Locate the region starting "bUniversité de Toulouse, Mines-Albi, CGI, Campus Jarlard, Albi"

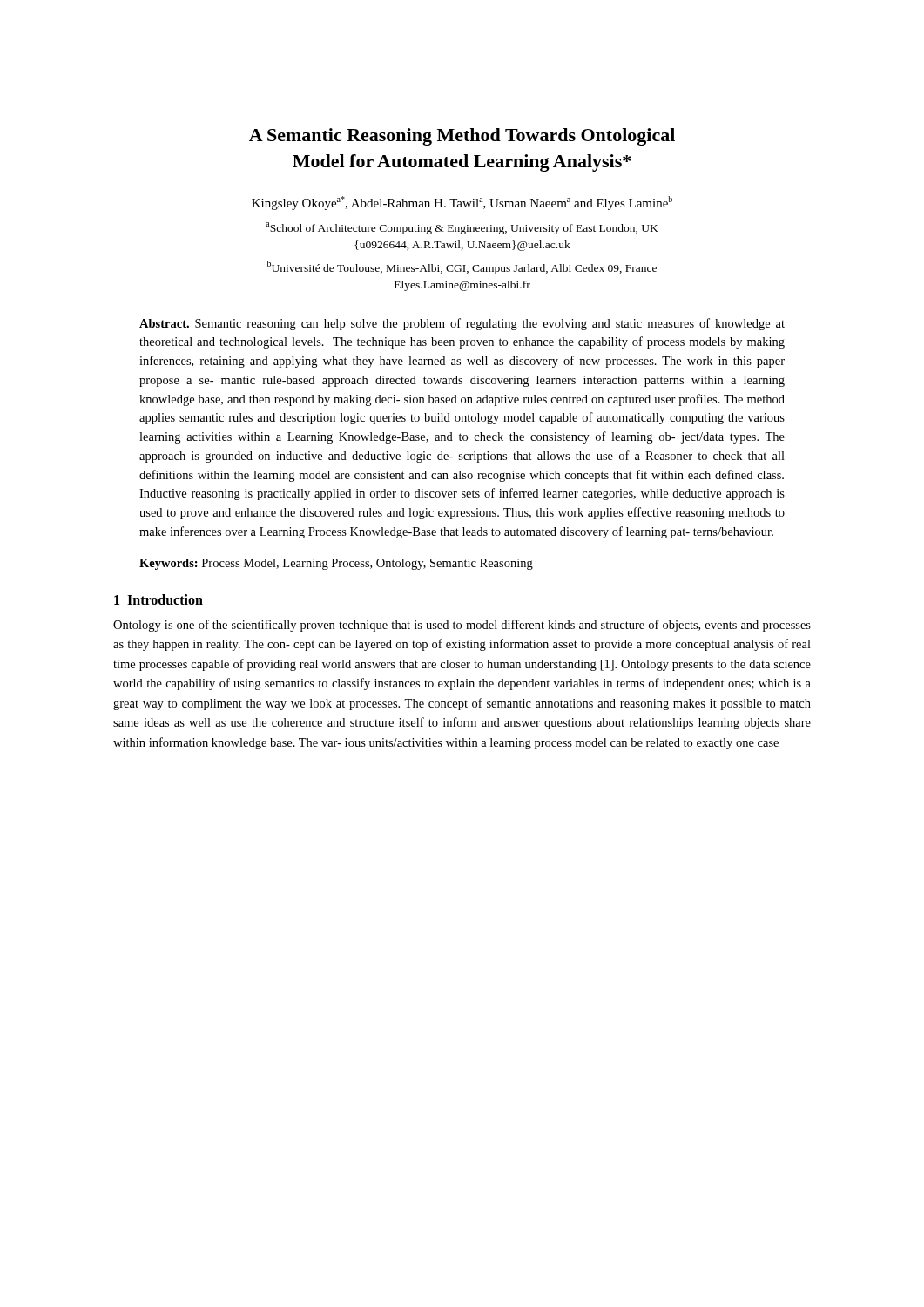tap(462, 275)
